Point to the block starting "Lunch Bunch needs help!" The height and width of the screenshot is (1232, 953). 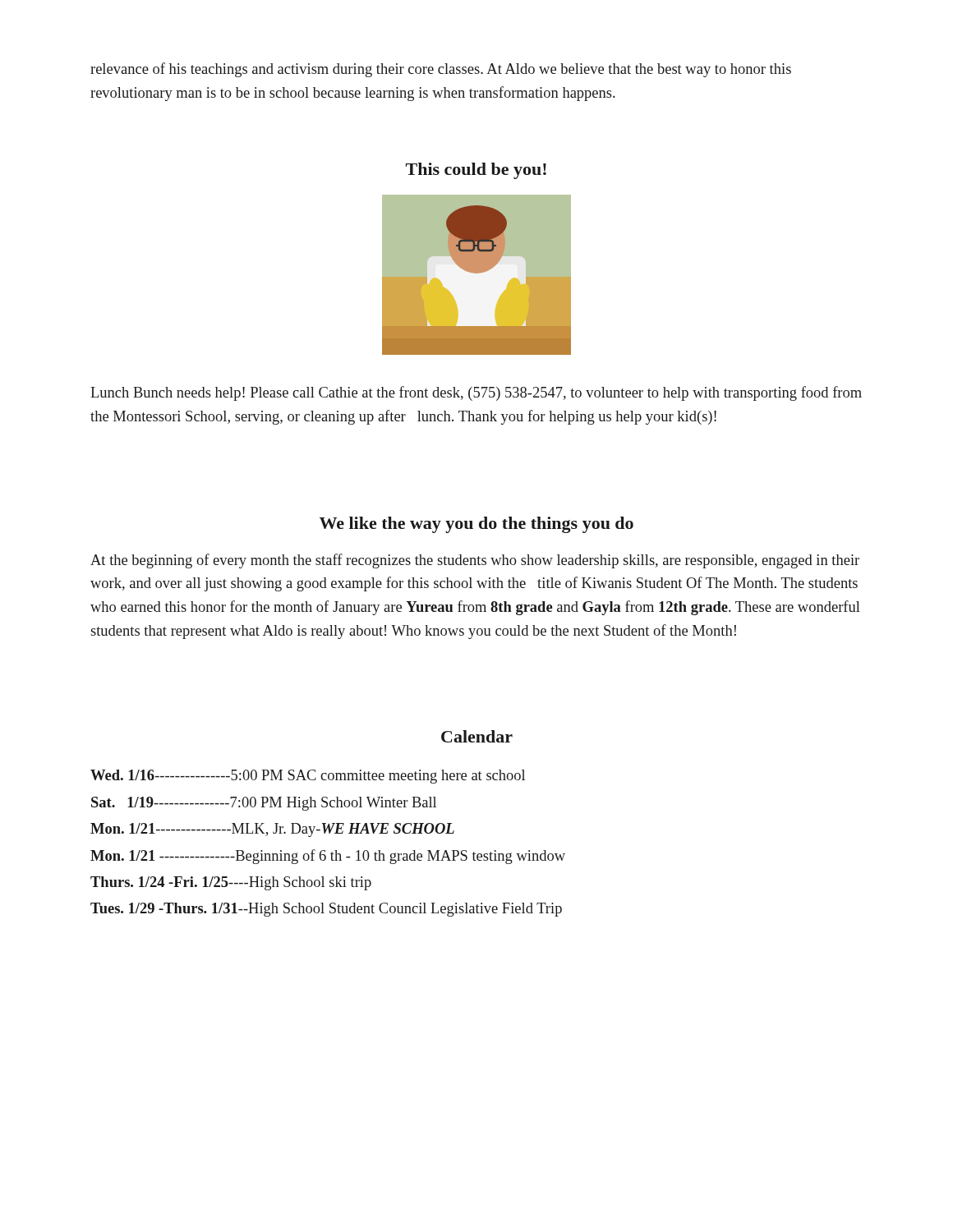476,405
